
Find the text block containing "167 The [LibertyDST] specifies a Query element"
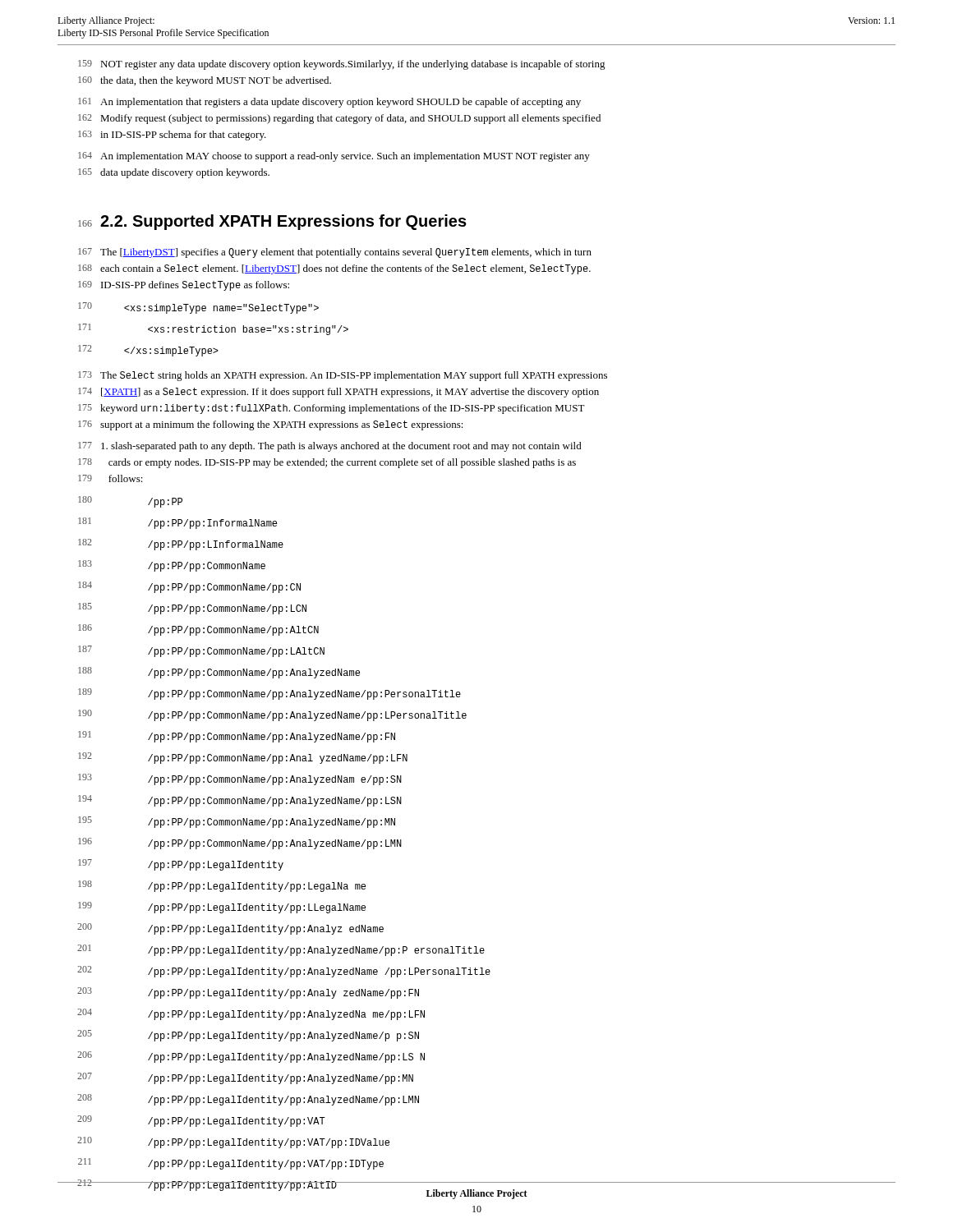click(476, 269)
